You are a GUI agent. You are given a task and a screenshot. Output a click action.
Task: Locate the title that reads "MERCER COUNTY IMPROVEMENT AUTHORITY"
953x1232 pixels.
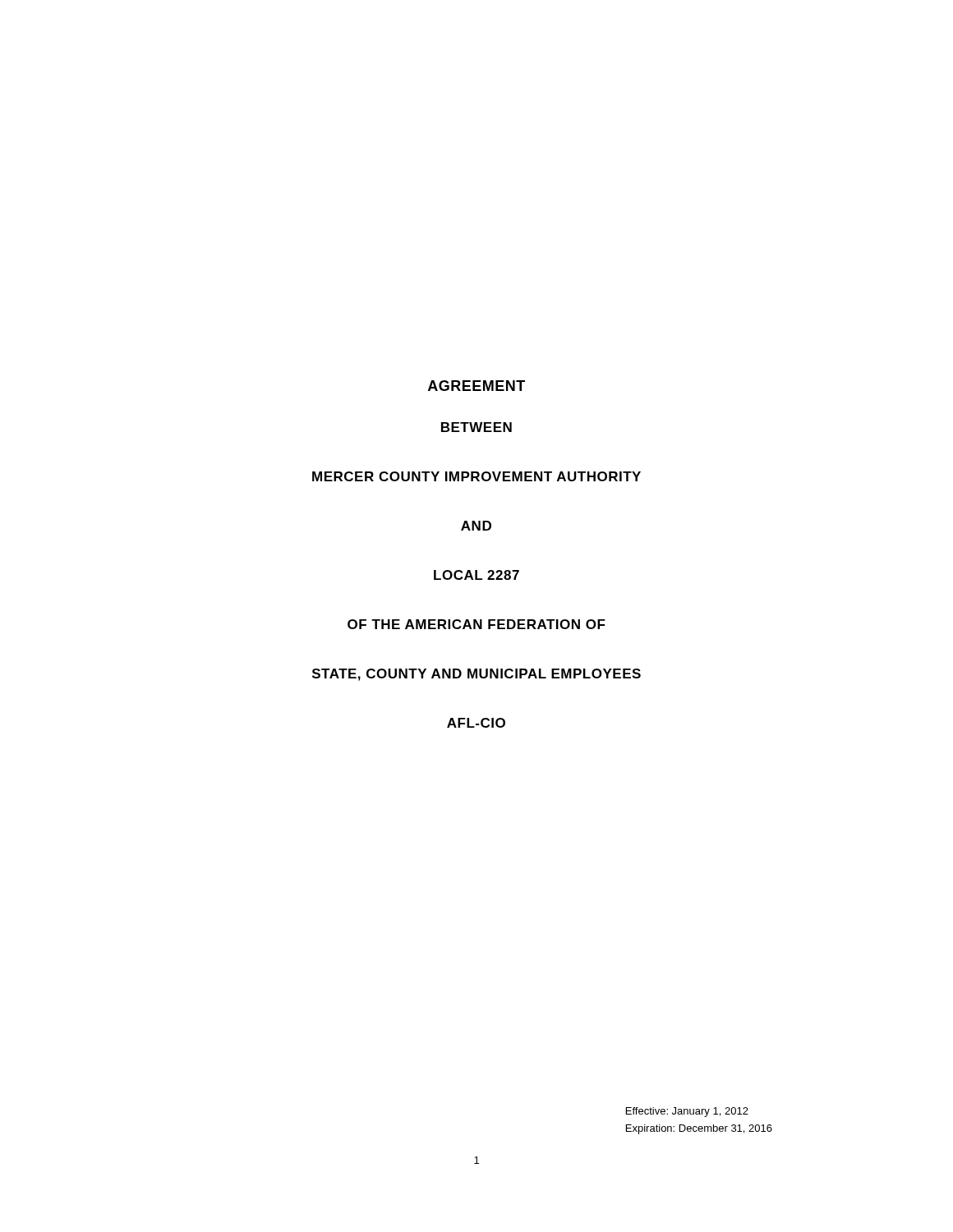(476, 477)
